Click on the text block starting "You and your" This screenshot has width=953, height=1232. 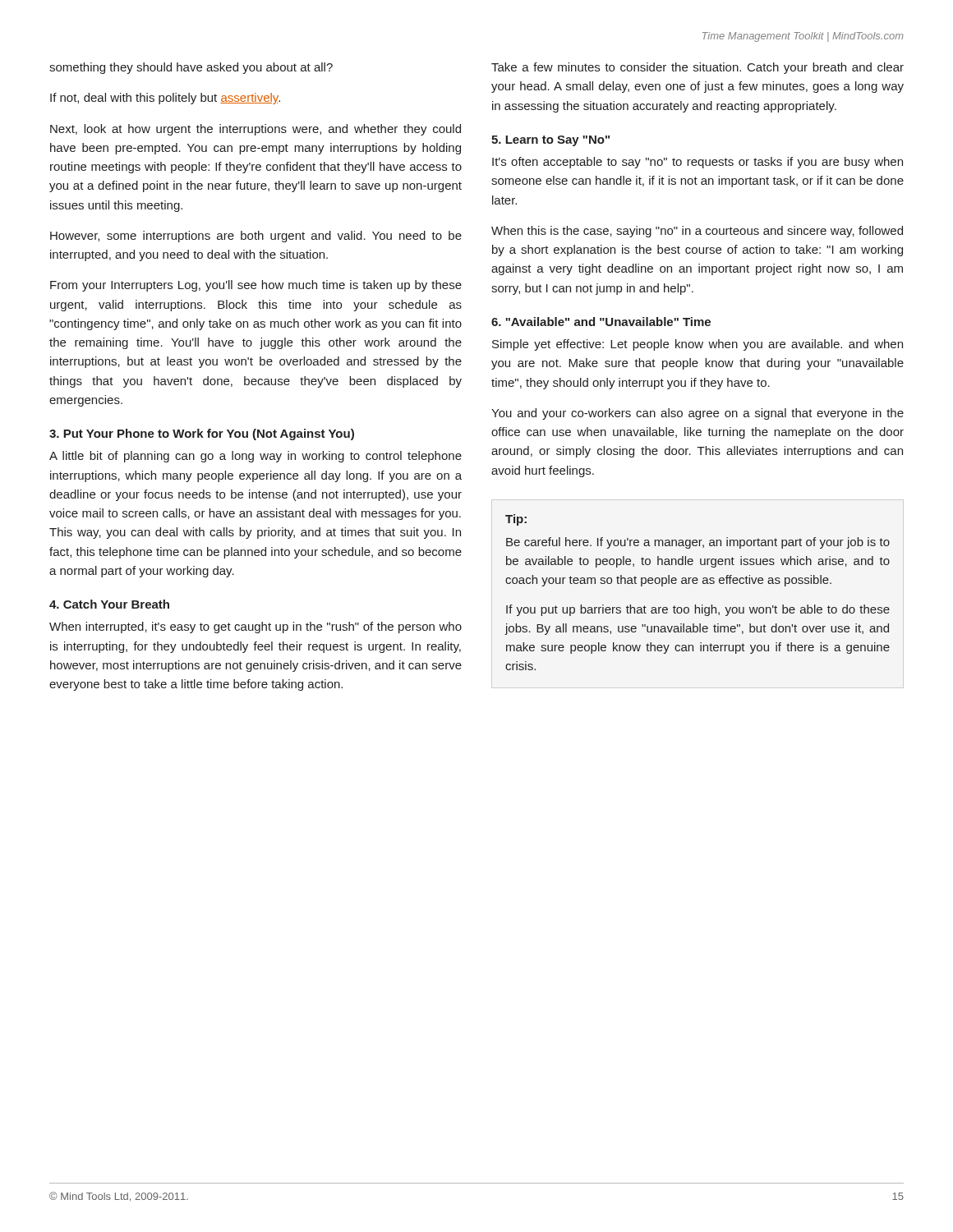click(698, 441)
